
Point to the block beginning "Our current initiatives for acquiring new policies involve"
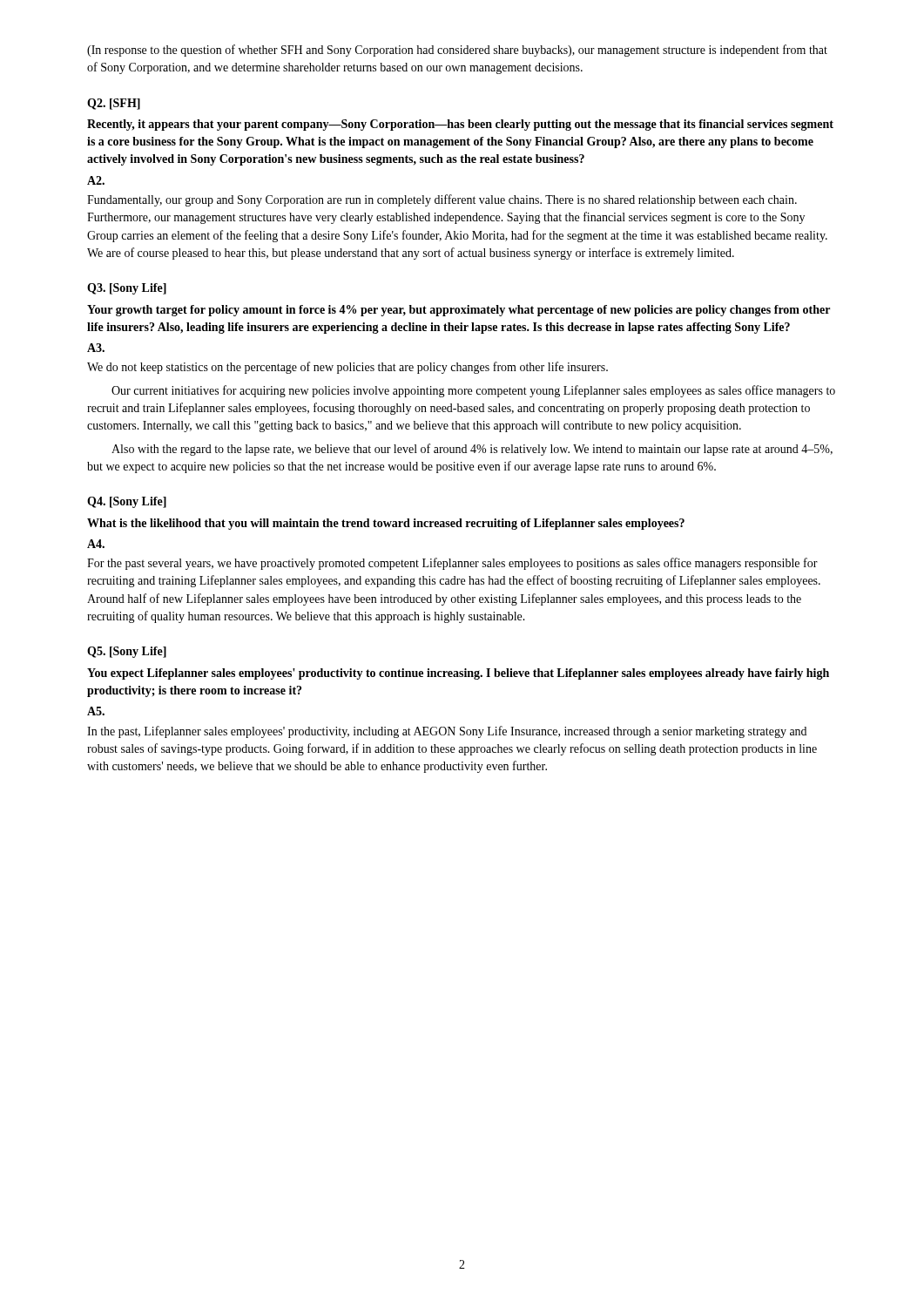click(462, 409)
